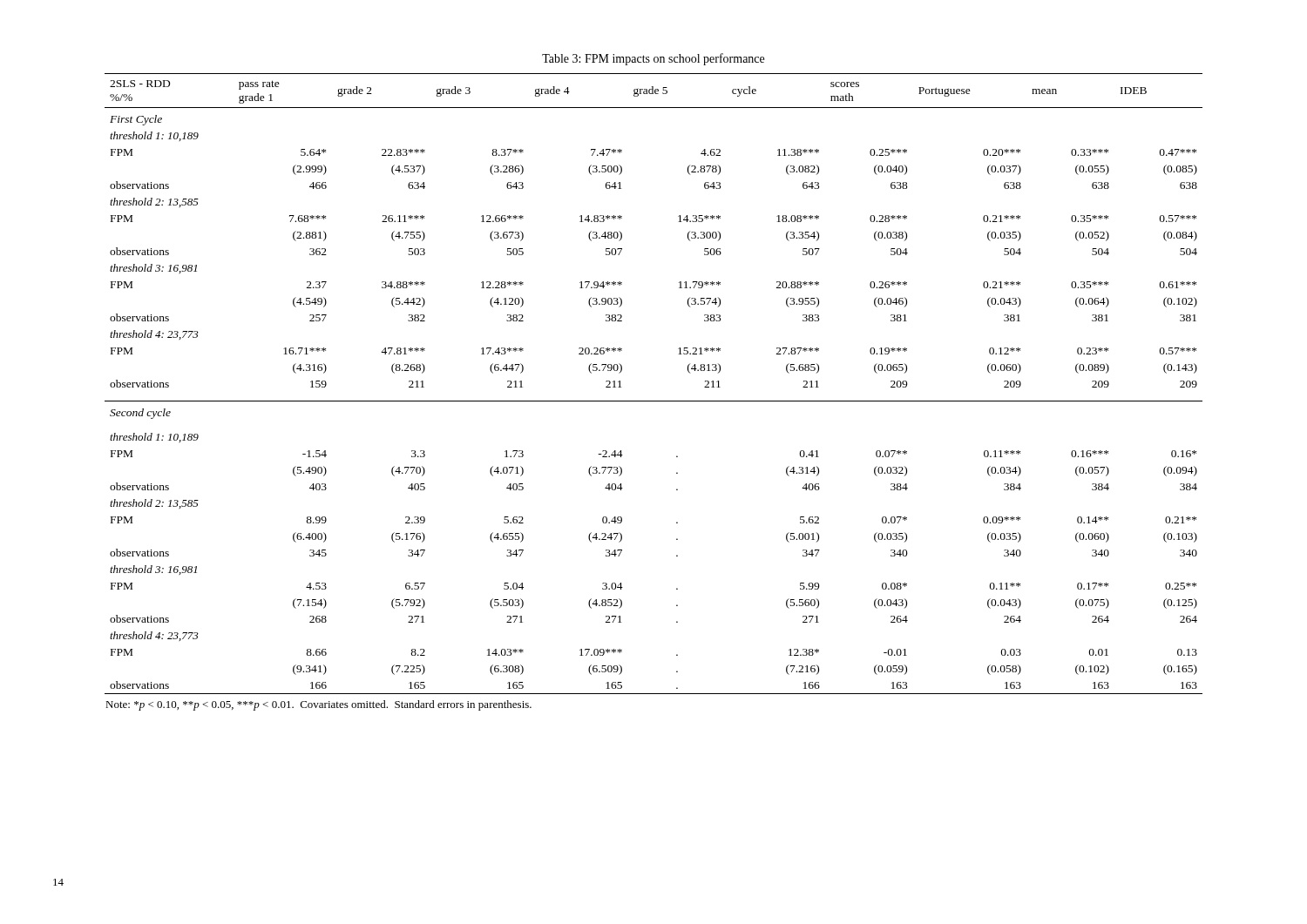Navigate to the element starting "Table 3: FPM impacts on school performance"
This screenshot has height=924, width=1307.
(x=654, y=59)
